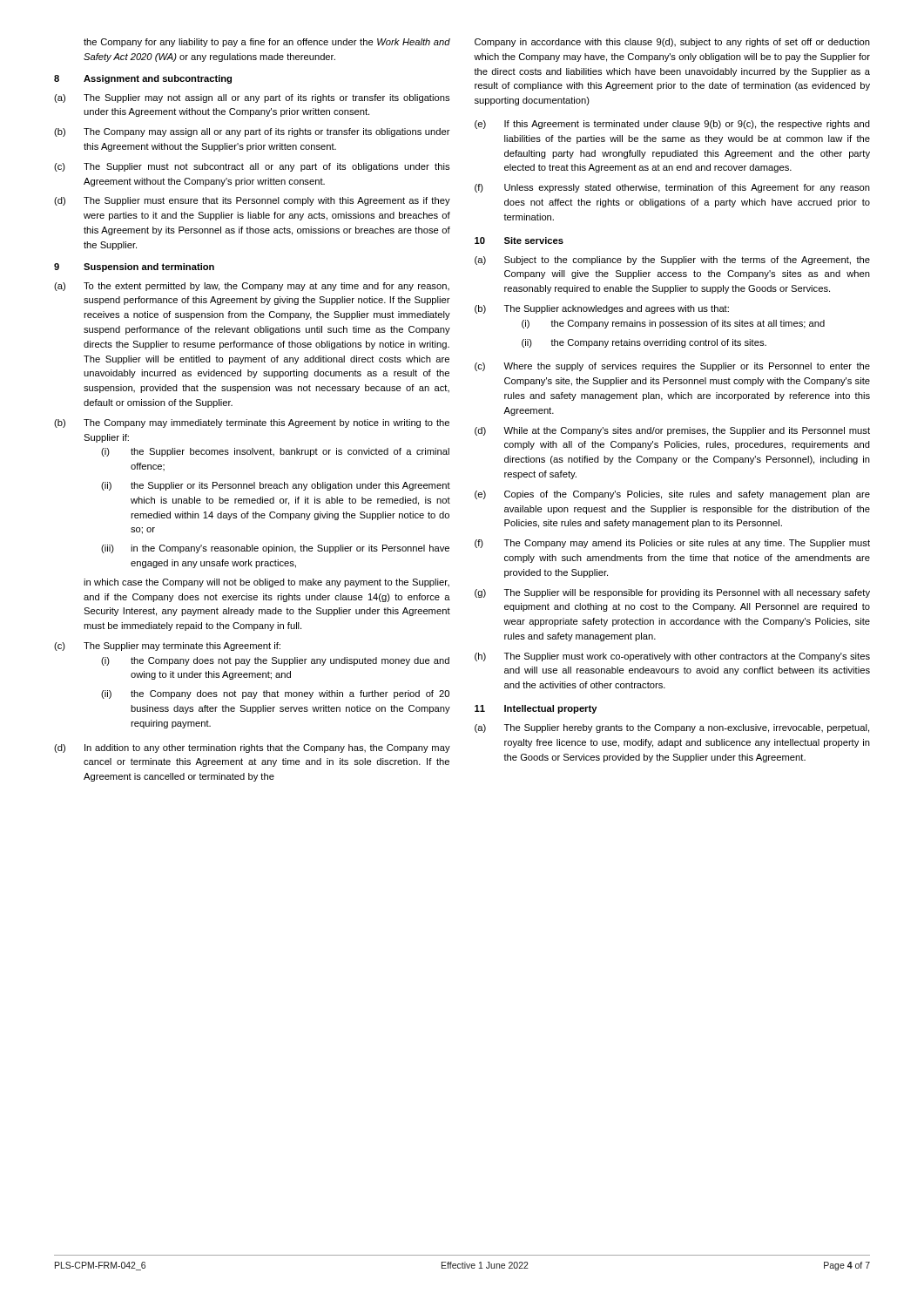Locate the list item with the text "(a) The Supplier hereby grants"
The width and height of the screenshot is (924, 1307).
click(x=672, y=743)
